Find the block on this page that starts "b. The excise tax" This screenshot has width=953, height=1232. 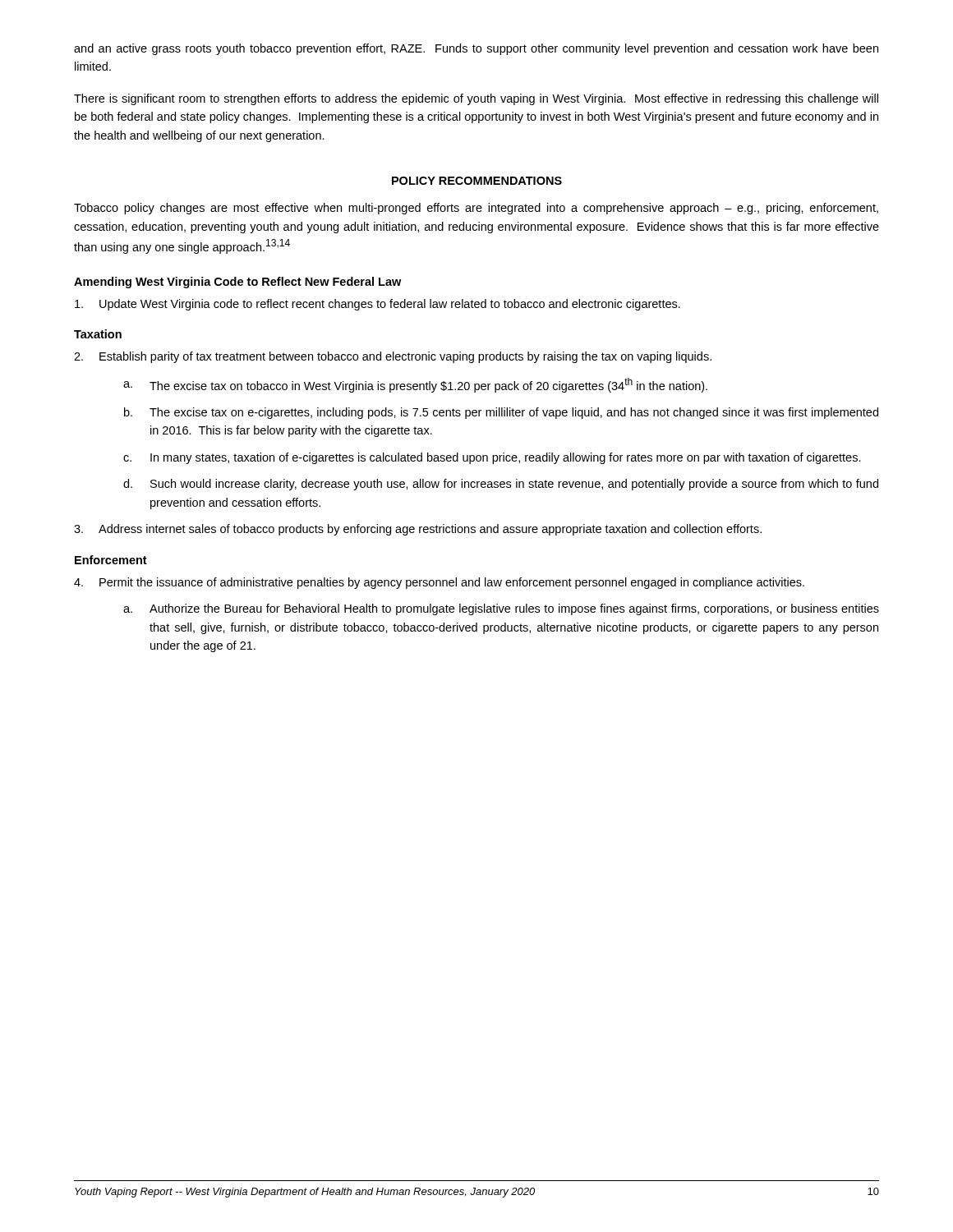pos(501,422)
